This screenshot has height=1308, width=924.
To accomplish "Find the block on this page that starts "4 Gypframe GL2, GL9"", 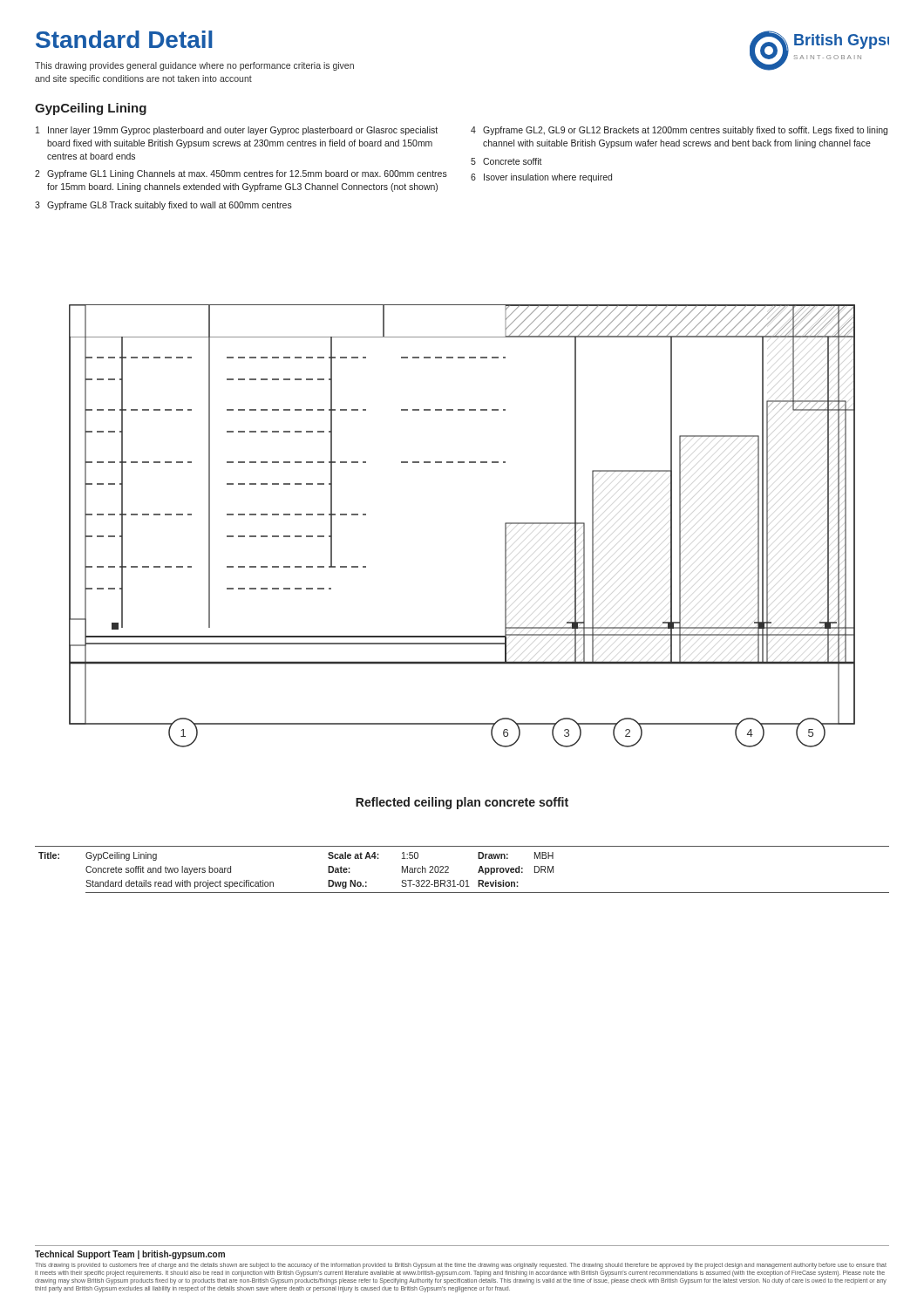I will [680, 137].
